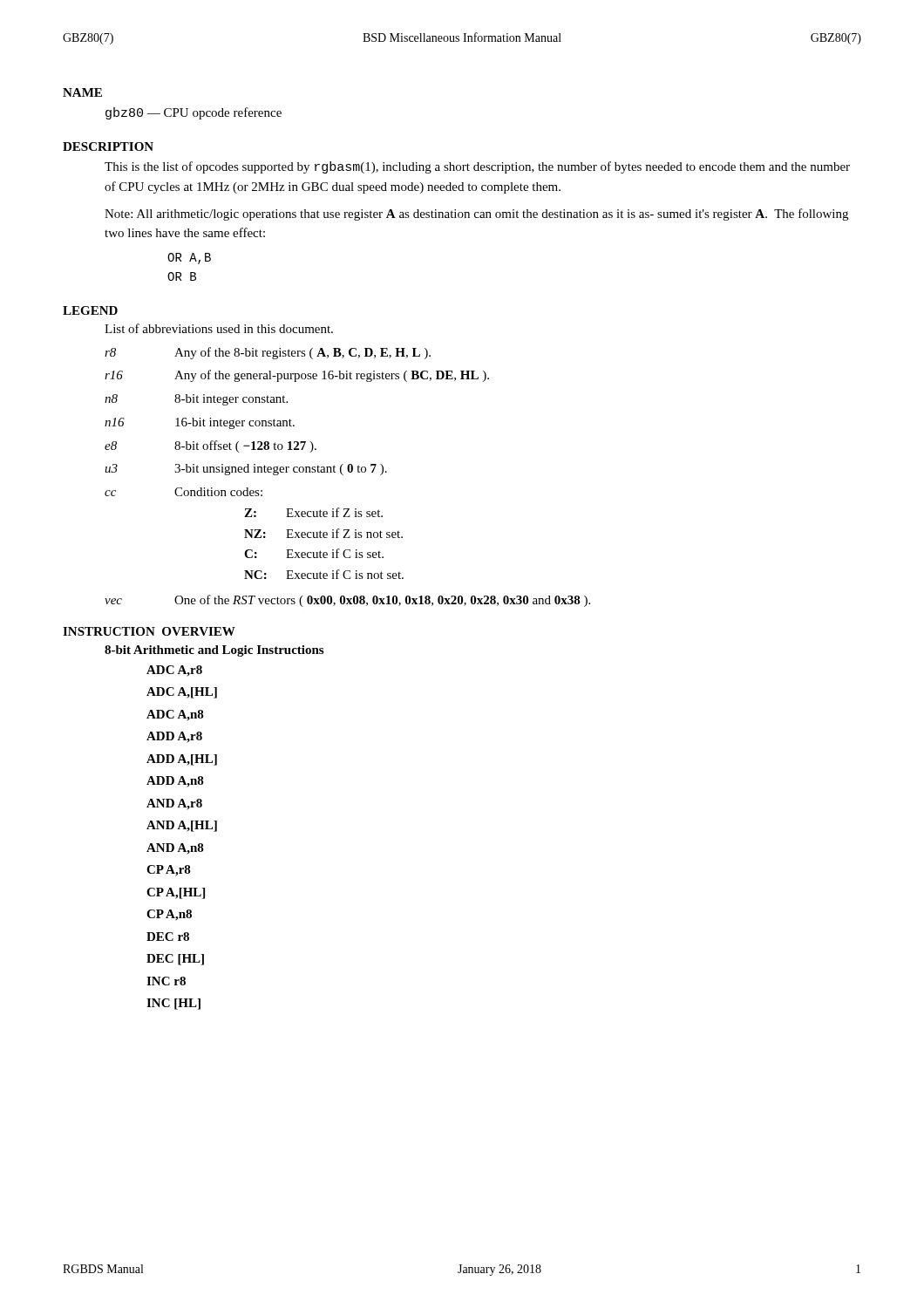Find the text block containing "List of abbreviations"

point(219,328)
